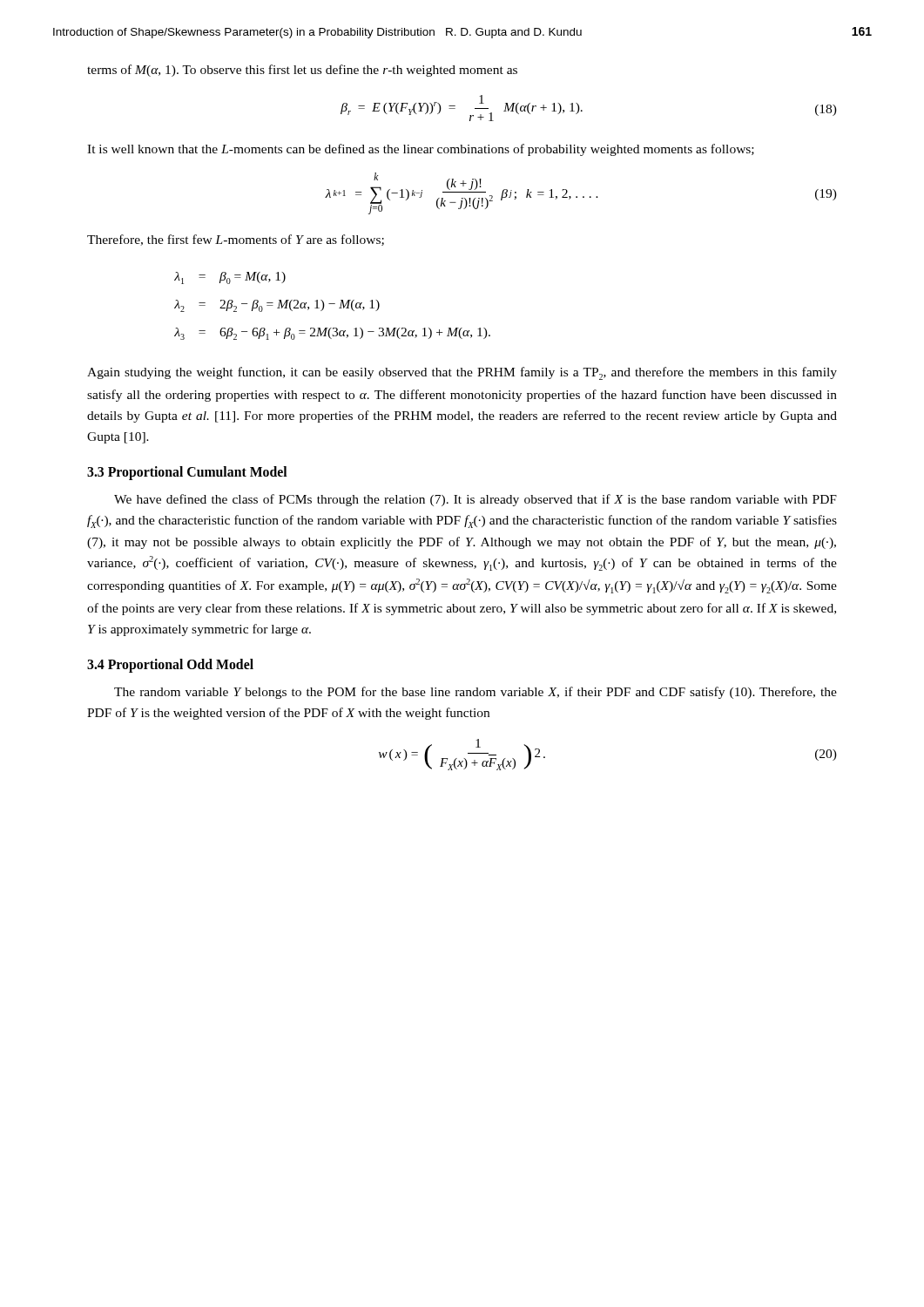Click on the block starting "It is well"

point(462,149)
